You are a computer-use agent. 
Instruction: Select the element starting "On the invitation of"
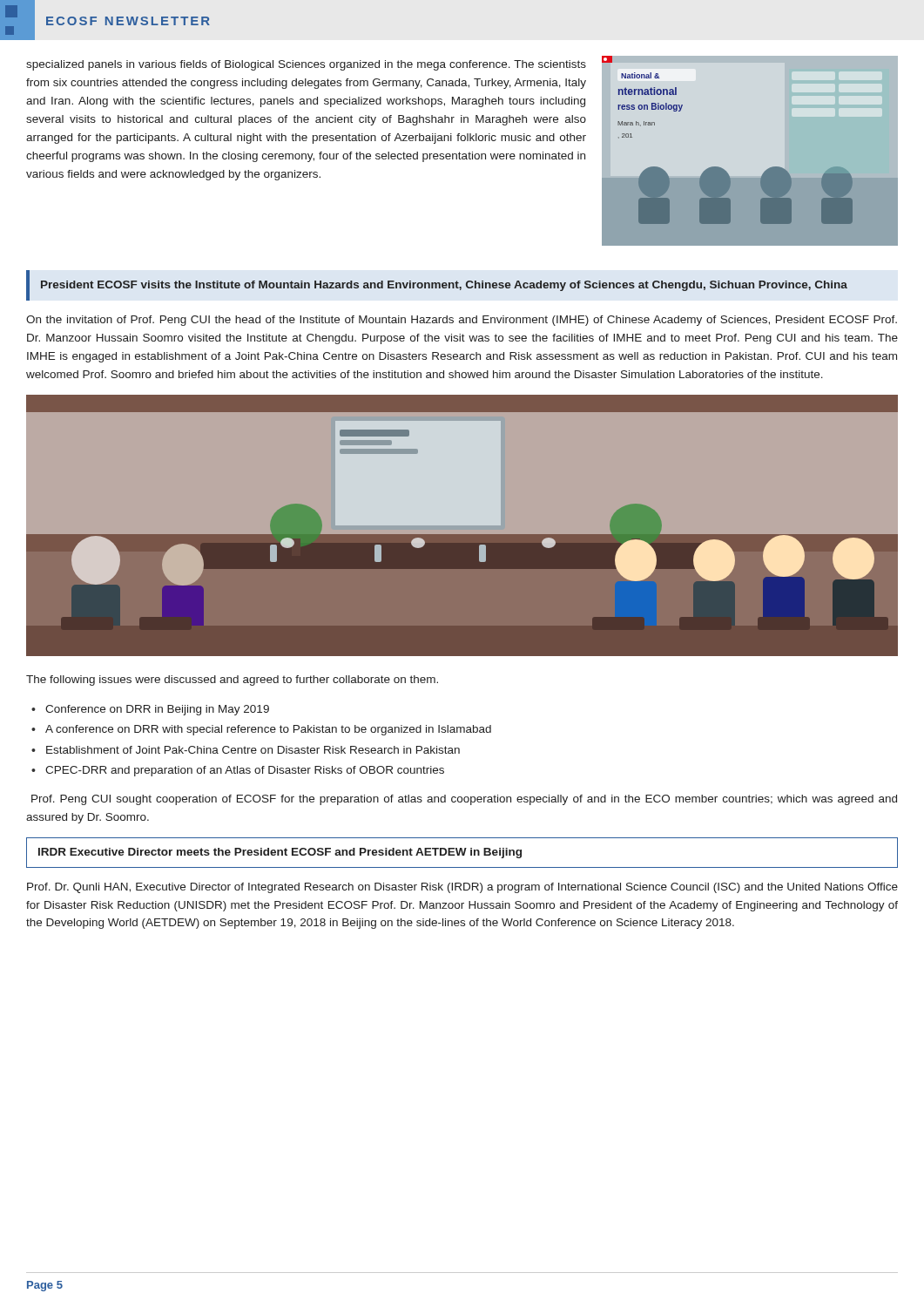pyautogui.click(x=462, y=347)
